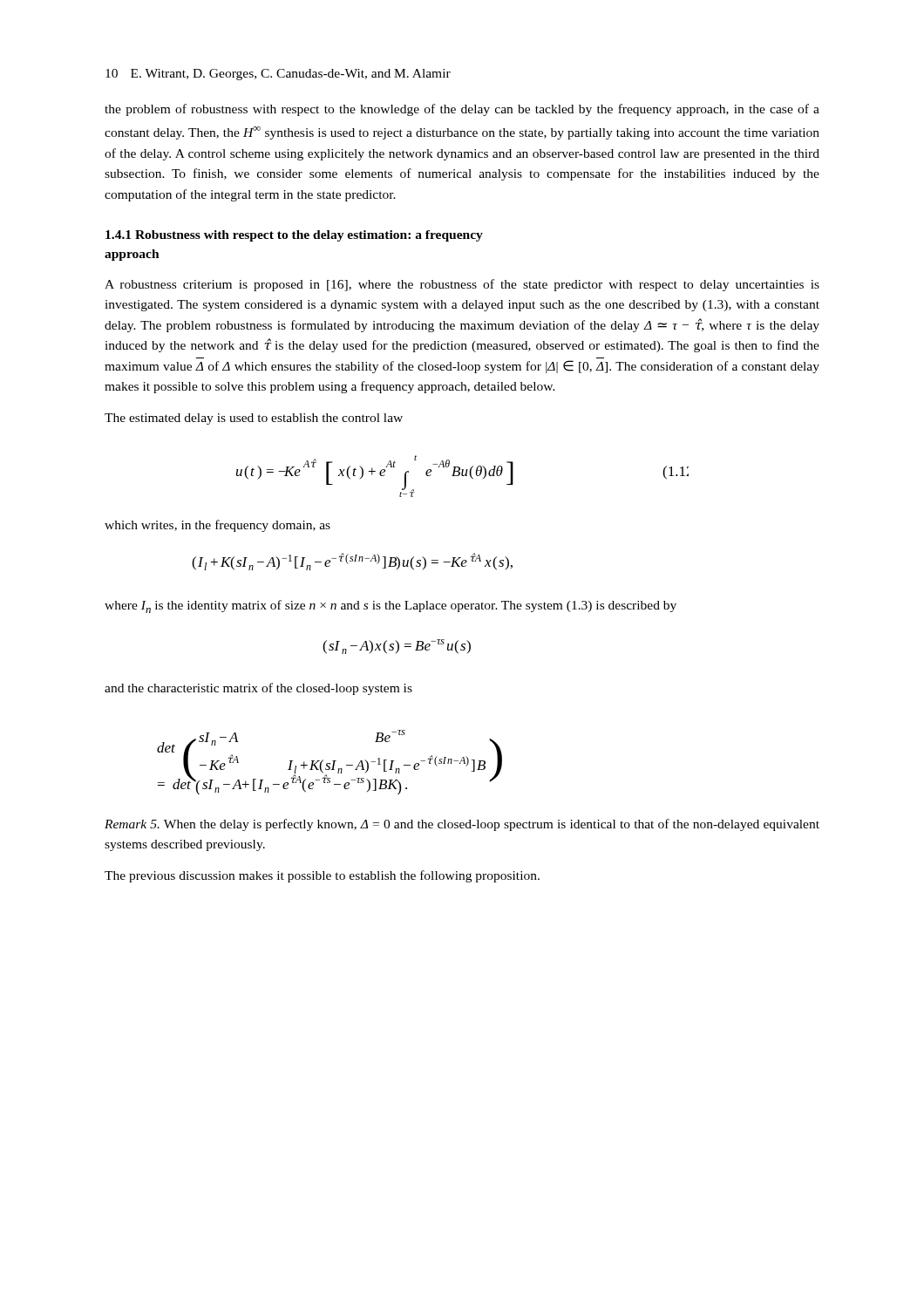Point to the block beginning "and the characteristic matrix of"
Image resolution: width=924 pixels, height=1308 pixels.
click(258, 688)
